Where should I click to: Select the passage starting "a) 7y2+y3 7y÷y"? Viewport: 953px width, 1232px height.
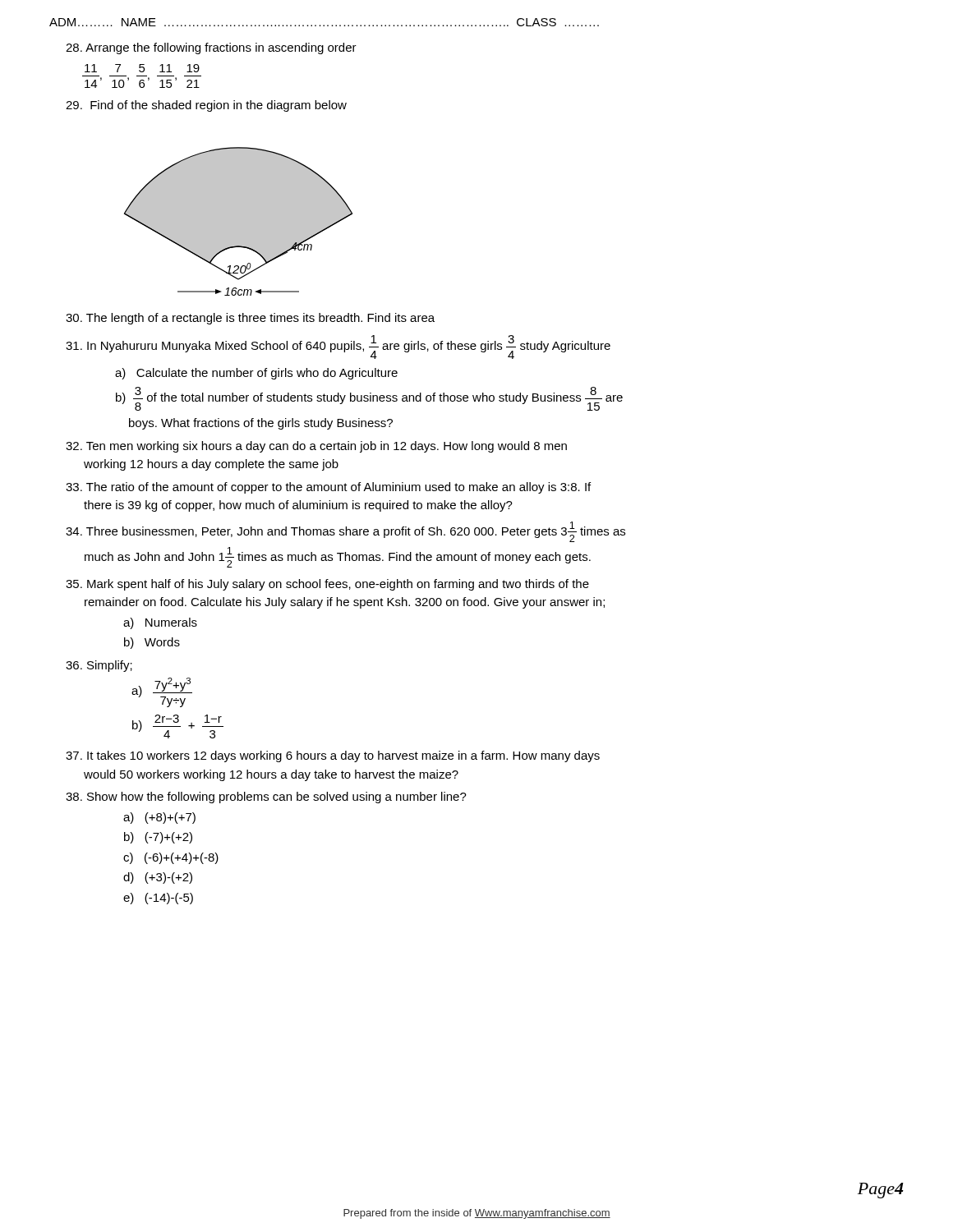click(x=162, y=692)
